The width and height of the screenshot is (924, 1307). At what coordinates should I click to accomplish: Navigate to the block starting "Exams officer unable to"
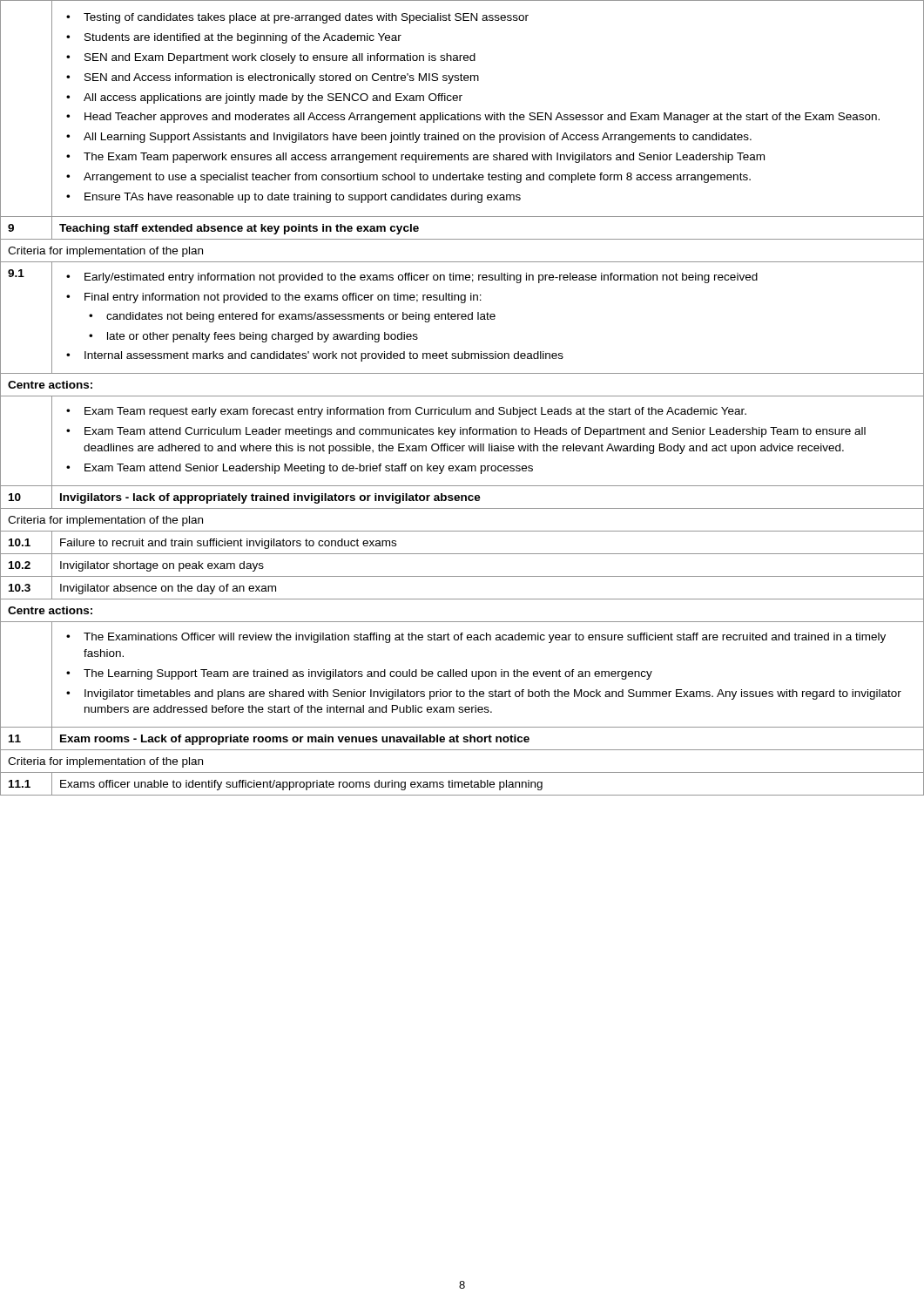tap(301, 784)
